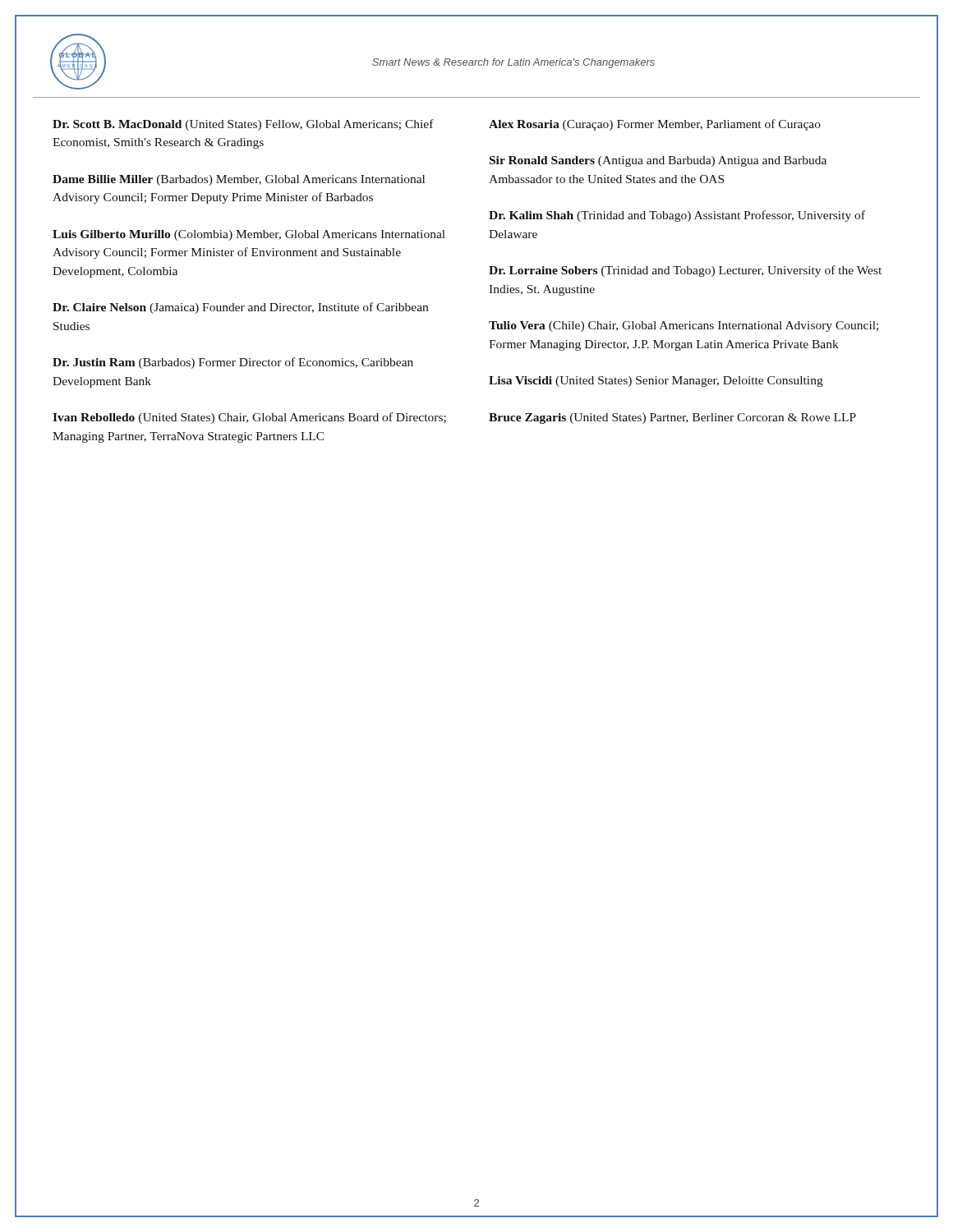The width and height of the screenshot is (953, 1232).
Task: Click on the text block that says "Tulio Vera (Chile) Chair, Global Americans"
Action: coord(684,334)
